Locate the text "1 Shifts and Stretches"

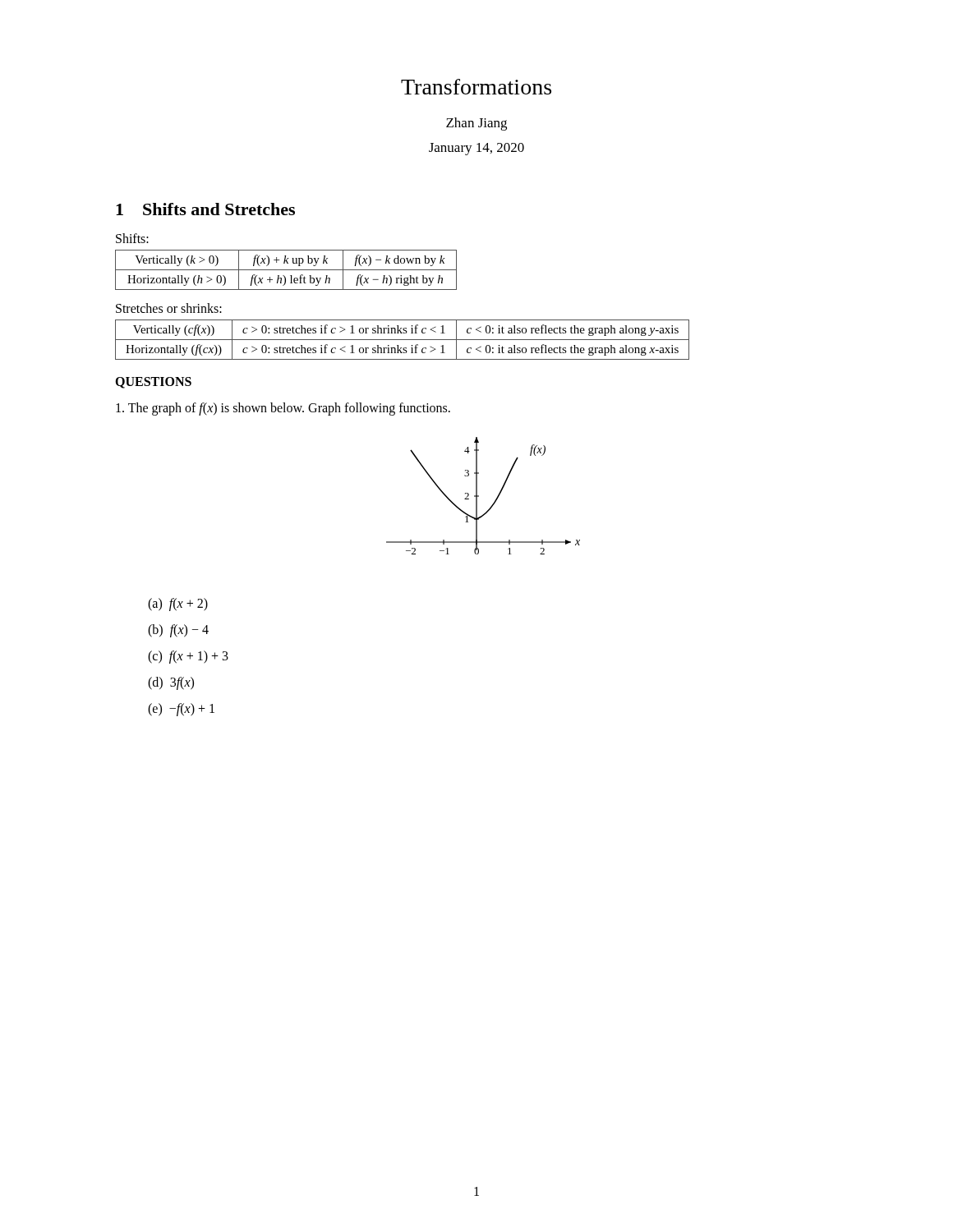click(205, 209)
